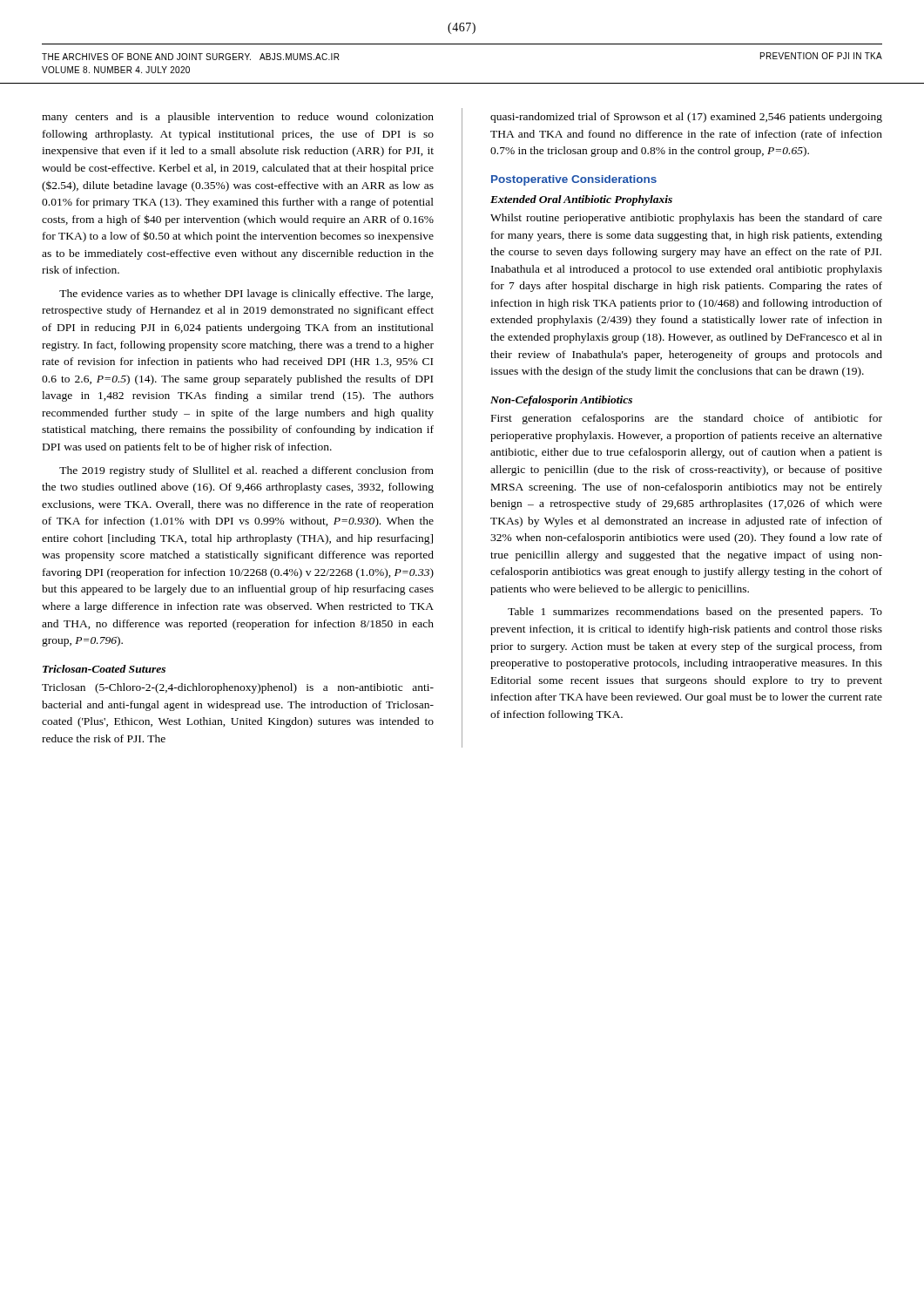The width and height of the screenshot is (924, 1307).
Task: Navigate to the block starting "Triclosan (5-Chloro-2-(2,4-dichlorophenoxy)phenol) is a"
Action: [238, 713]
